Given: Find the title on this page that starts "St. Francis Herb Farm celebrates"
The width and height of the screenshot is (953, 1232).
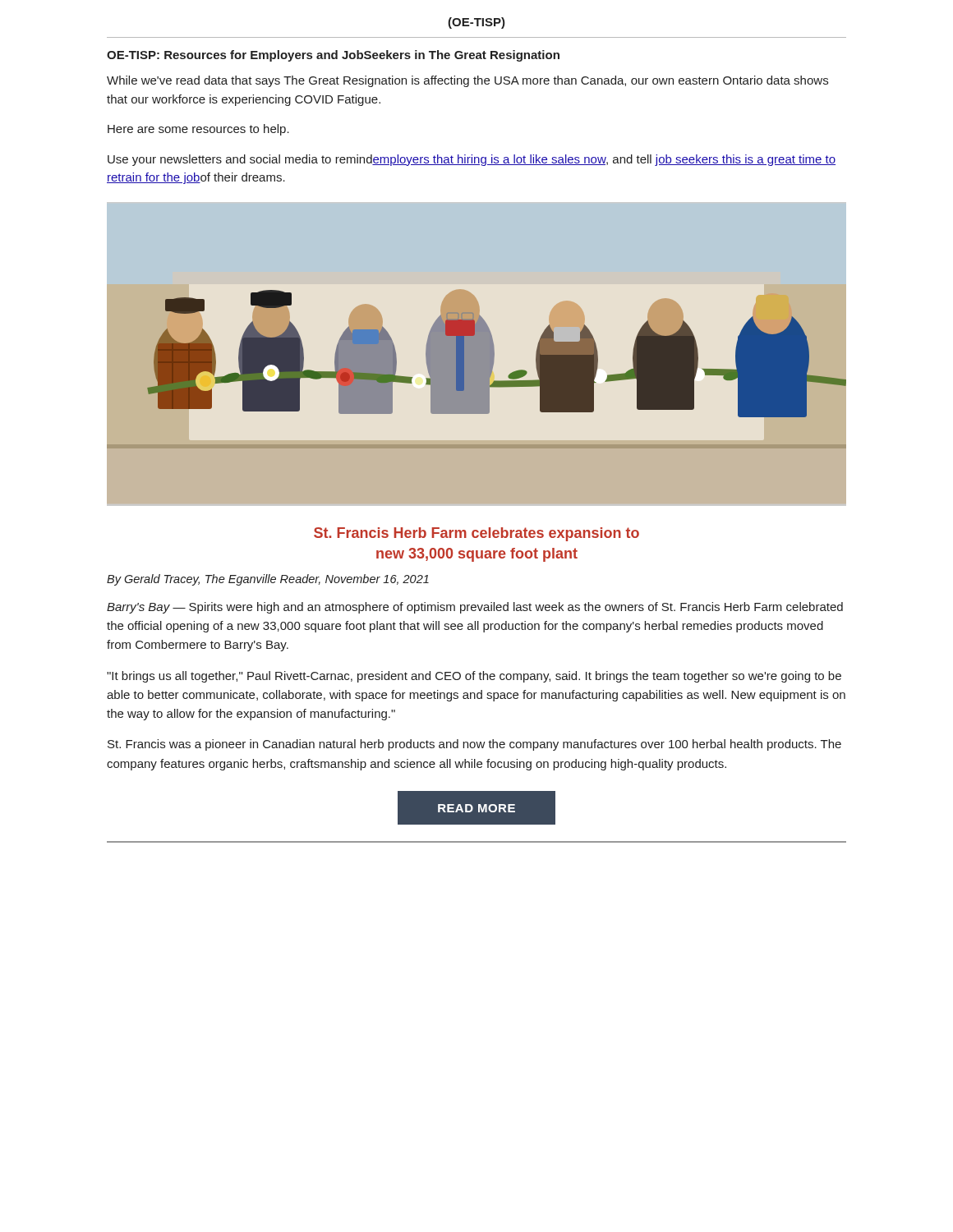Looking at the screenshot, I should (476, 543).
